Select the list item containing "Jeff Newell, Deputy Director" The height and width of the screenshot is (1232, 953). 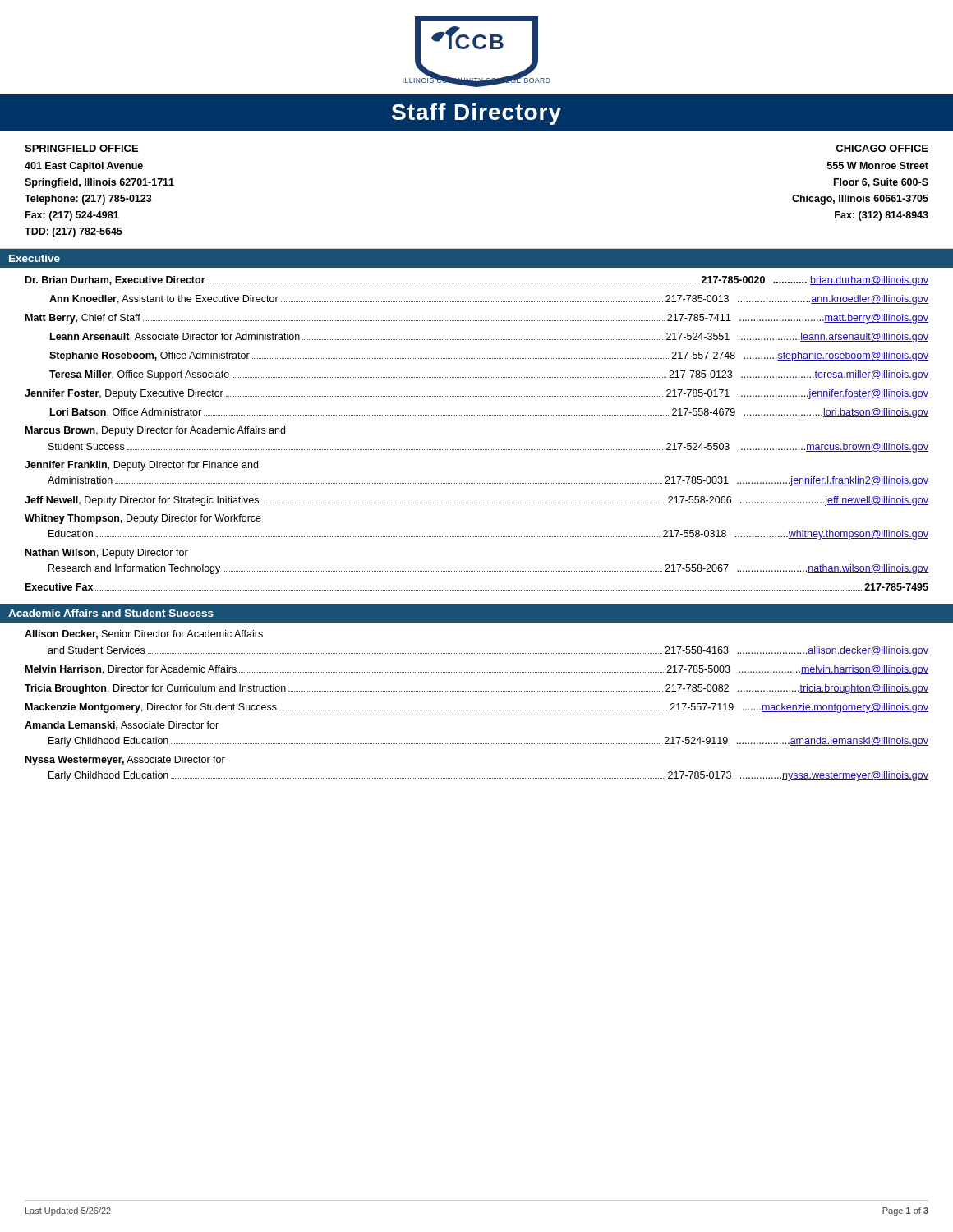click(x=476, y=500)
